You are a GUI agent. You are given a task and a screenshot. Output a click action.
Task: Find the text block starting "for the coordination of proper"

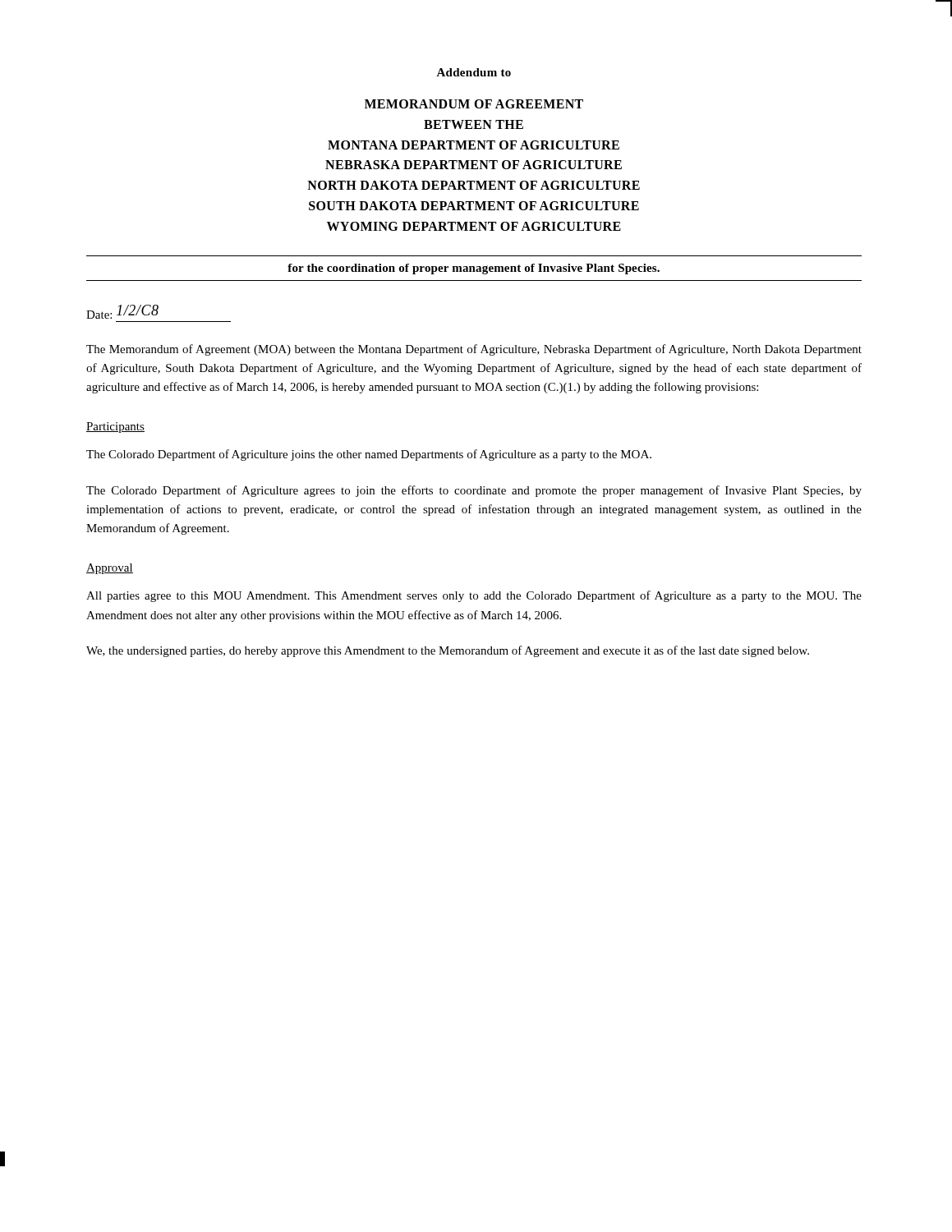click(474, 267)
